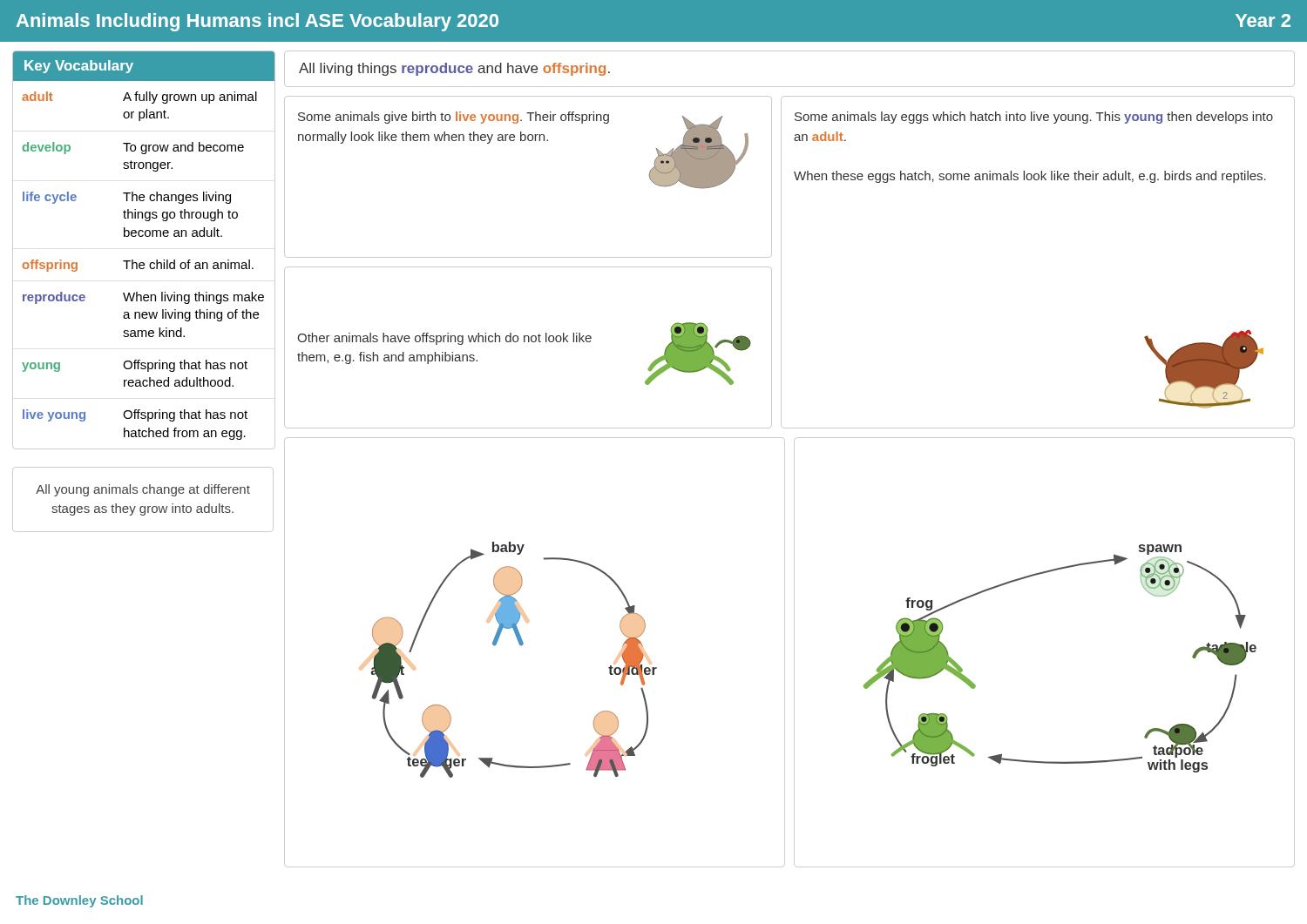Viewport: 1307px width, 924px height.
Task: Select the text block containing "Some animals lay eggs which hatch into live"
Action: [x=1034, y=118]
